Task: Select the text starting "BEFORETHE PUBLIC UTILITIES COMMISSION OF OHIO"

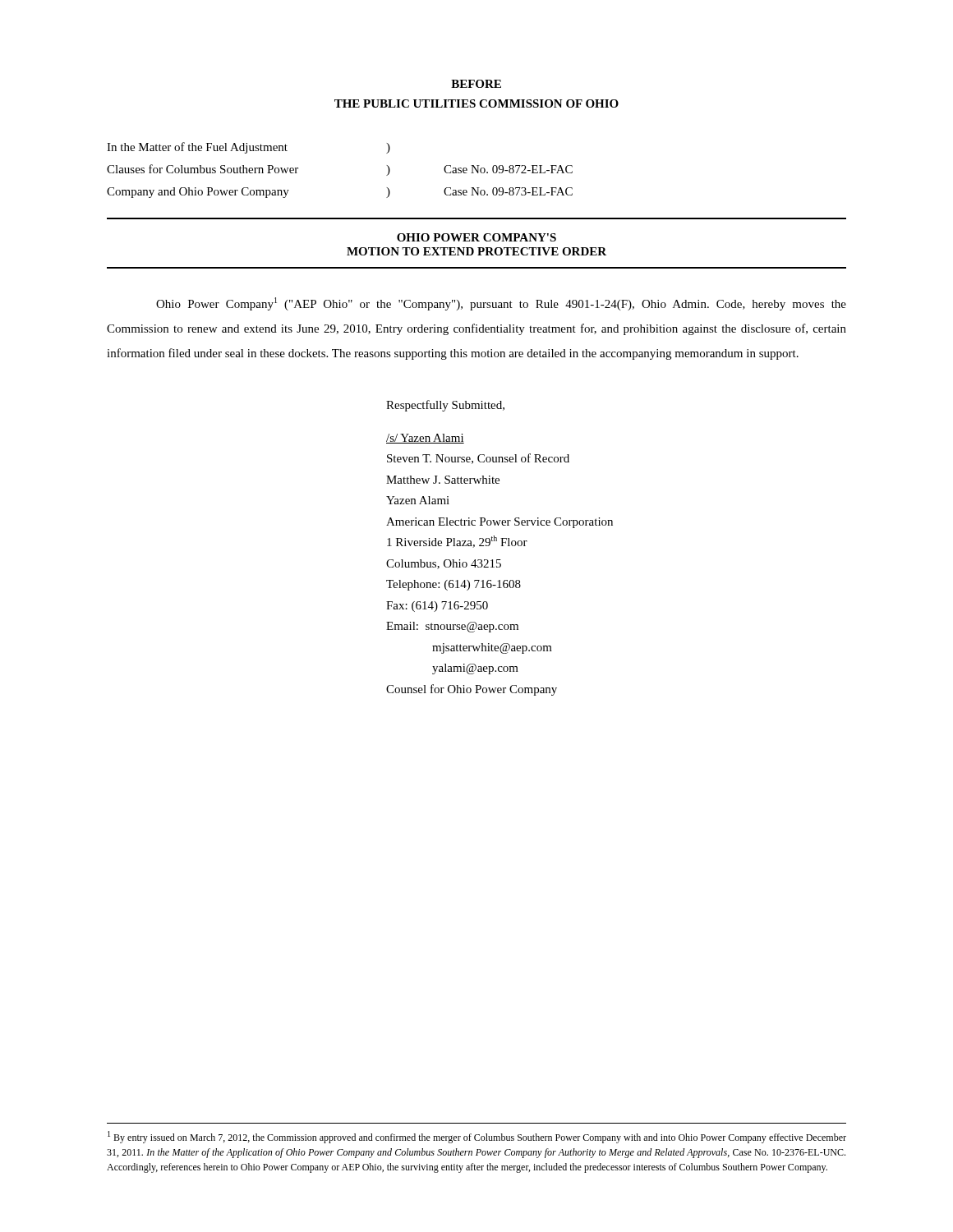Action: tap(476, 94)
